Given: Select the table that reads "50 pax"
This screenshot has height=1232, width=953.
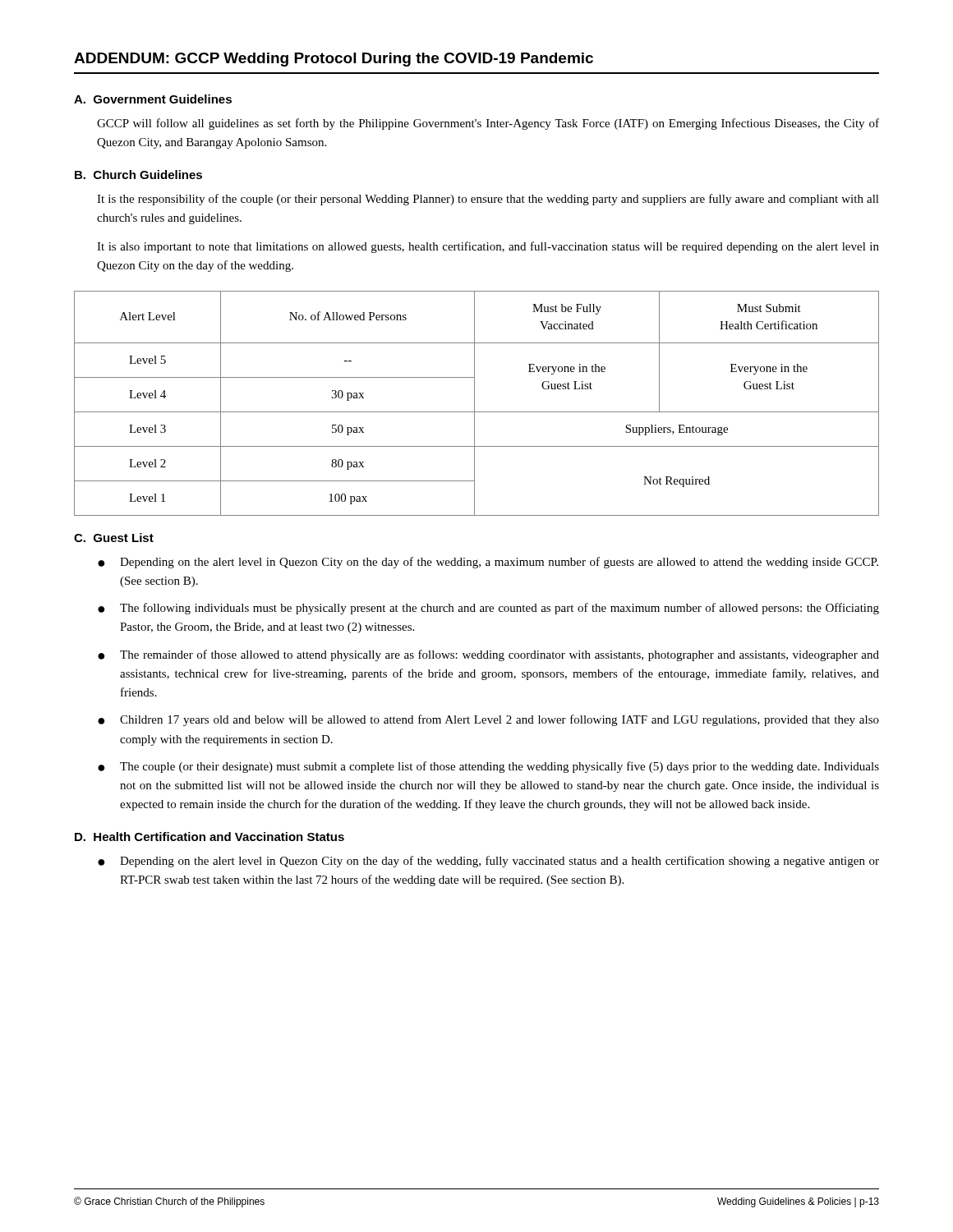Looking at the screenshot, I should pos(476,403).
